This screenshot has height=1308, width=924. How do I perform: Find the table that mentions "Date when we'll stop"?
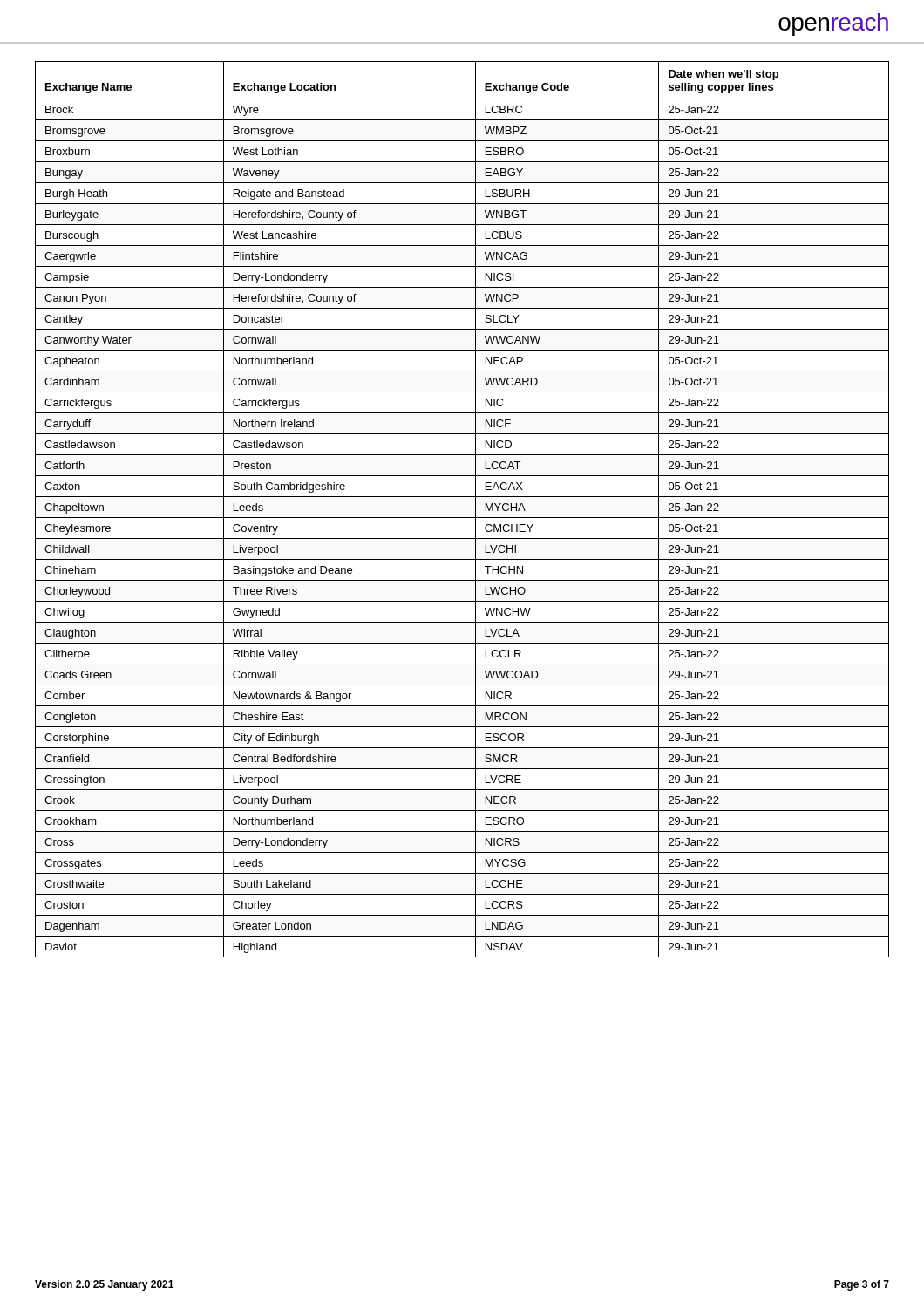coord(462,509)
